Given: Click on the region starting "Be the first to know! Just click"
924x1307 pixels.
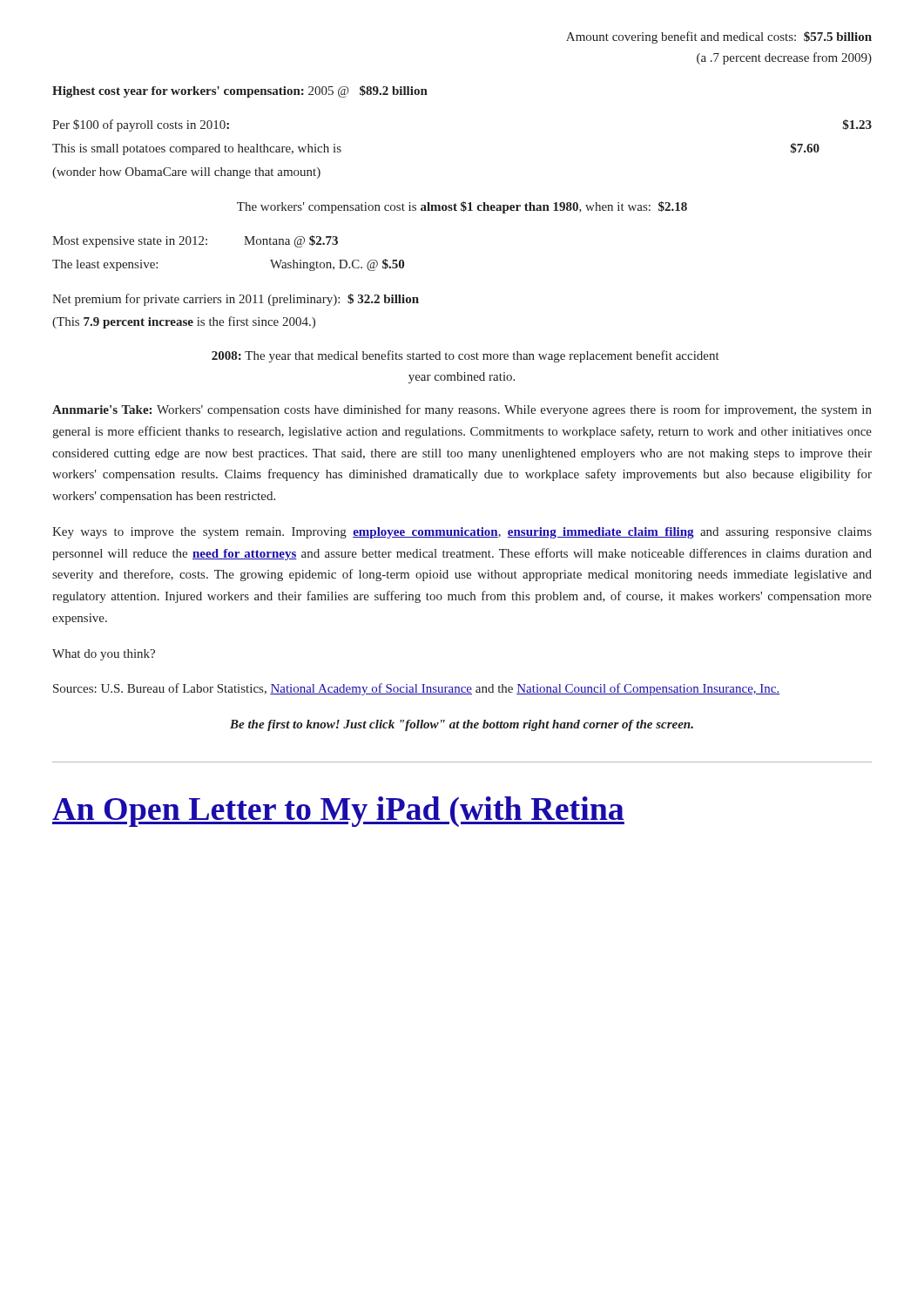Looking at the screenshot, I should (462, 724).
